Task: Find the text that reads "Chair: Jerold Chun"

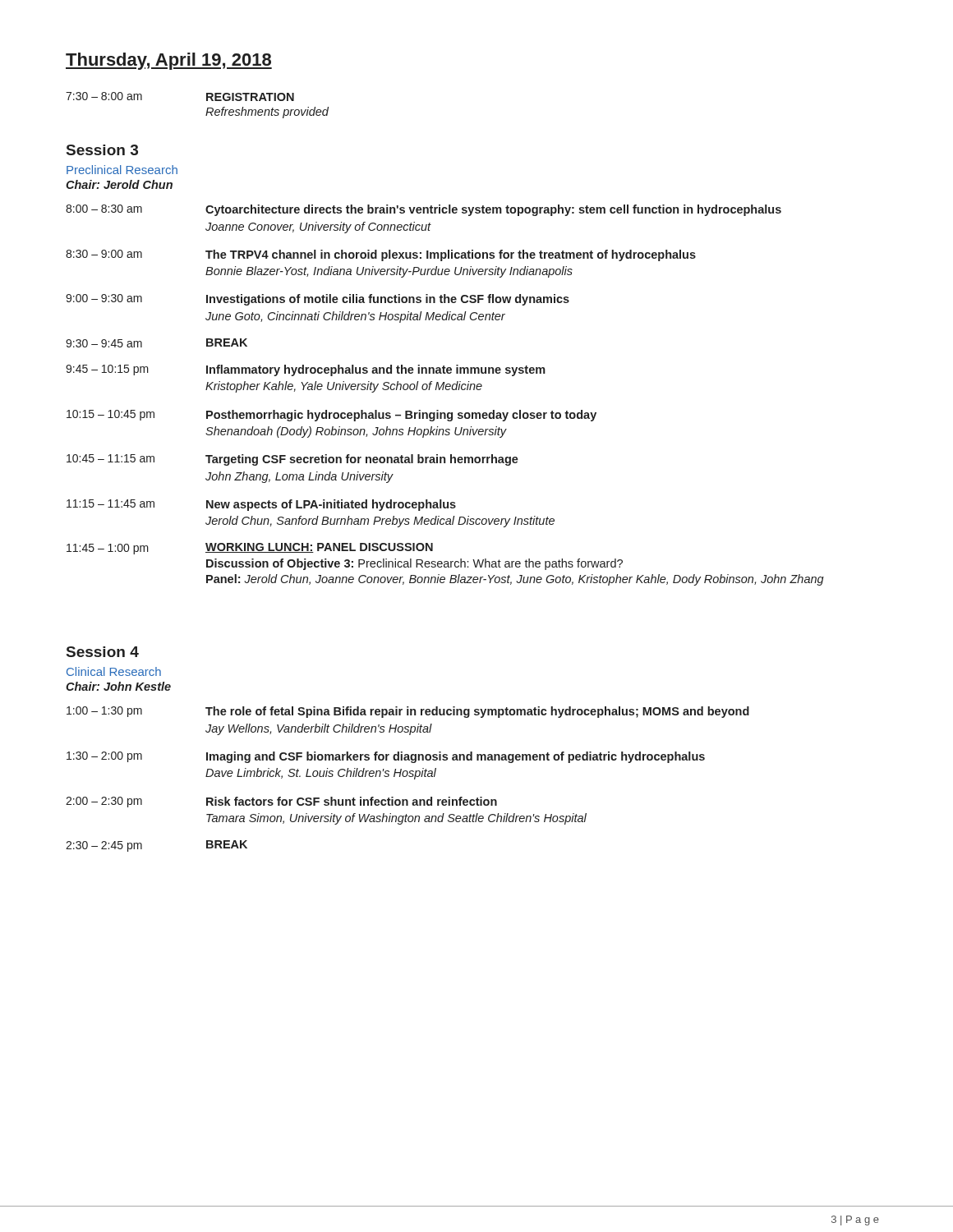Action: (119, 185)
